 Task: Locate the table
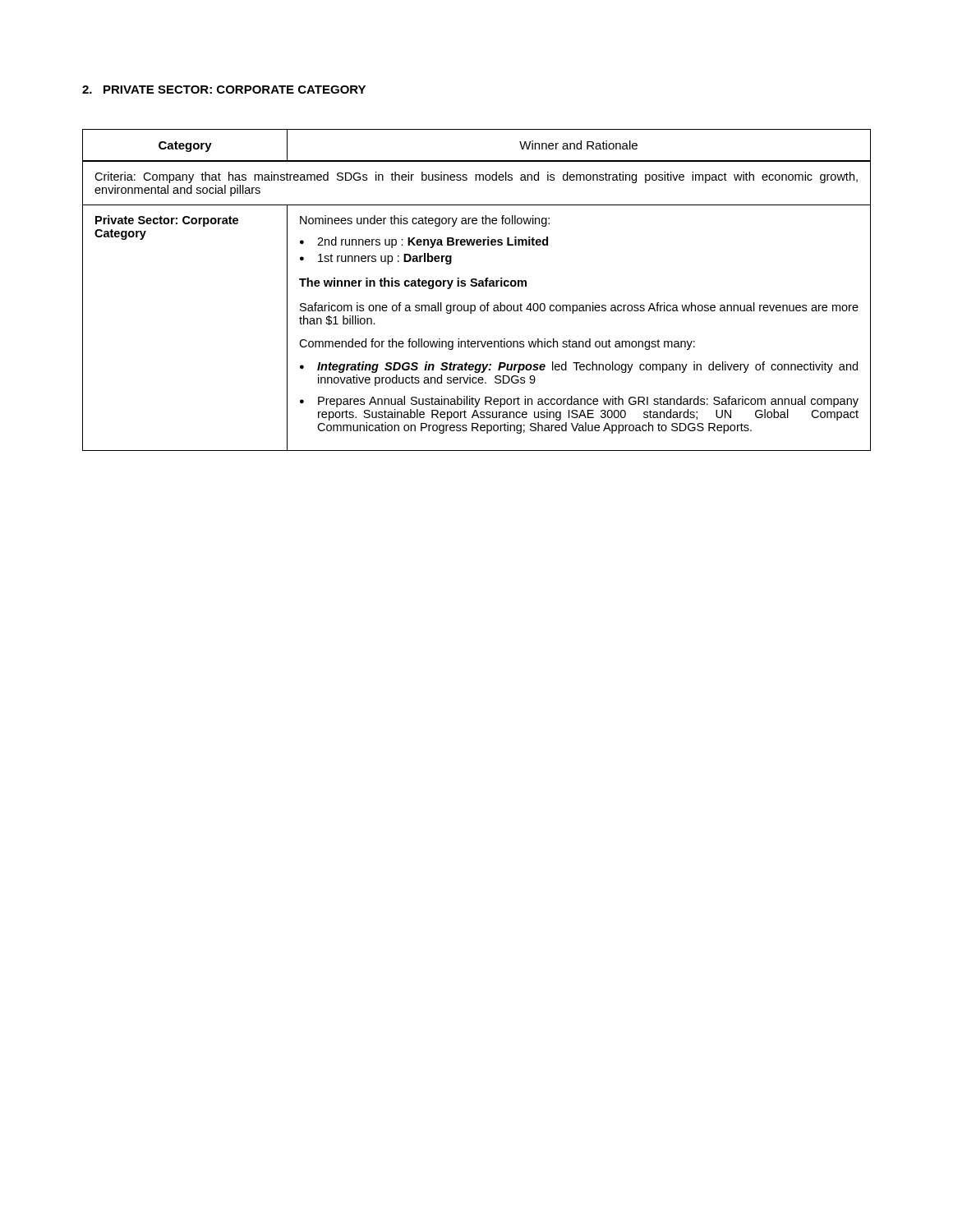click(x=476, y=290)
